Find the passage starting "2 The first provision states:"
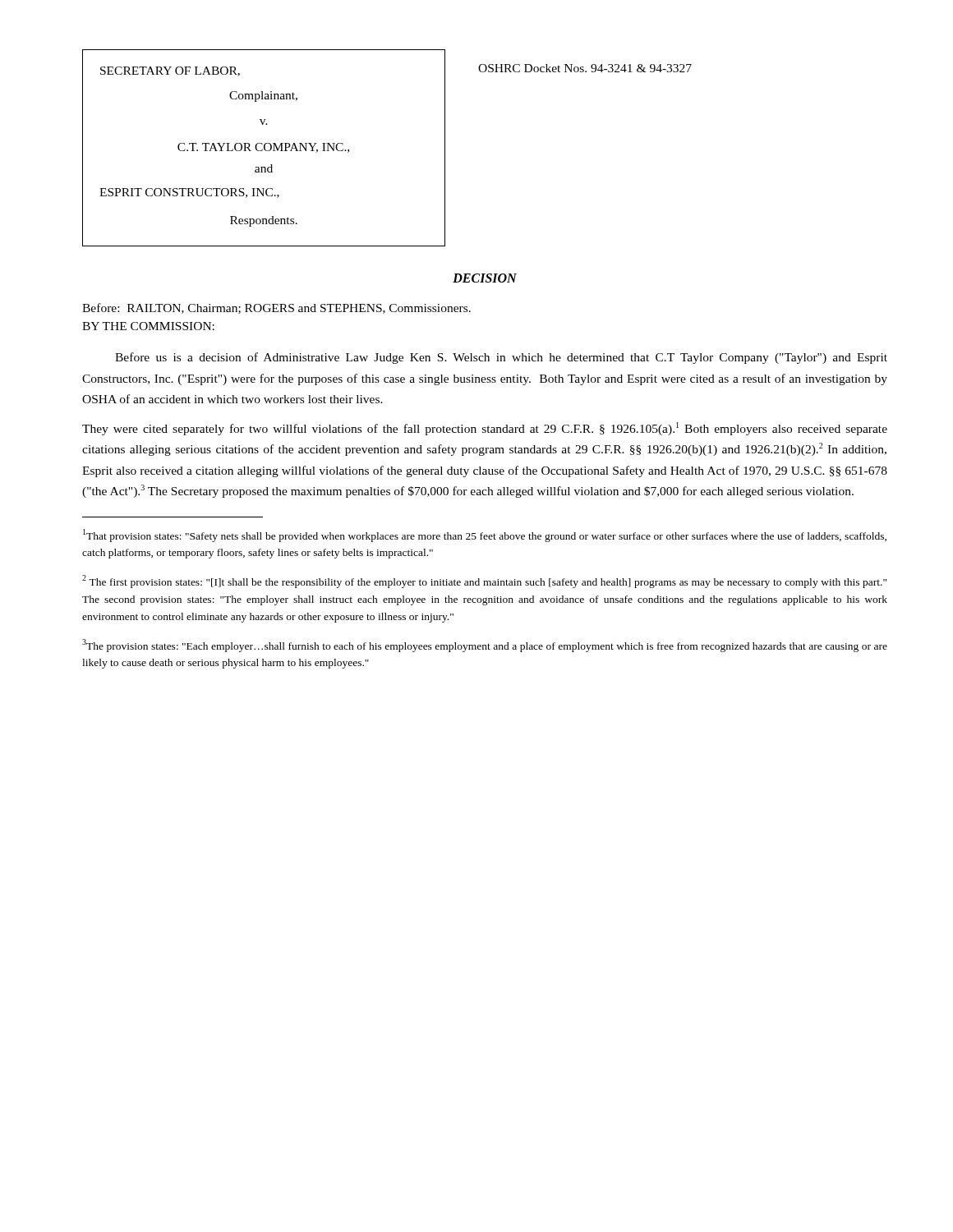The width and height of the screenshot is (953, 1232). point(485,598)
